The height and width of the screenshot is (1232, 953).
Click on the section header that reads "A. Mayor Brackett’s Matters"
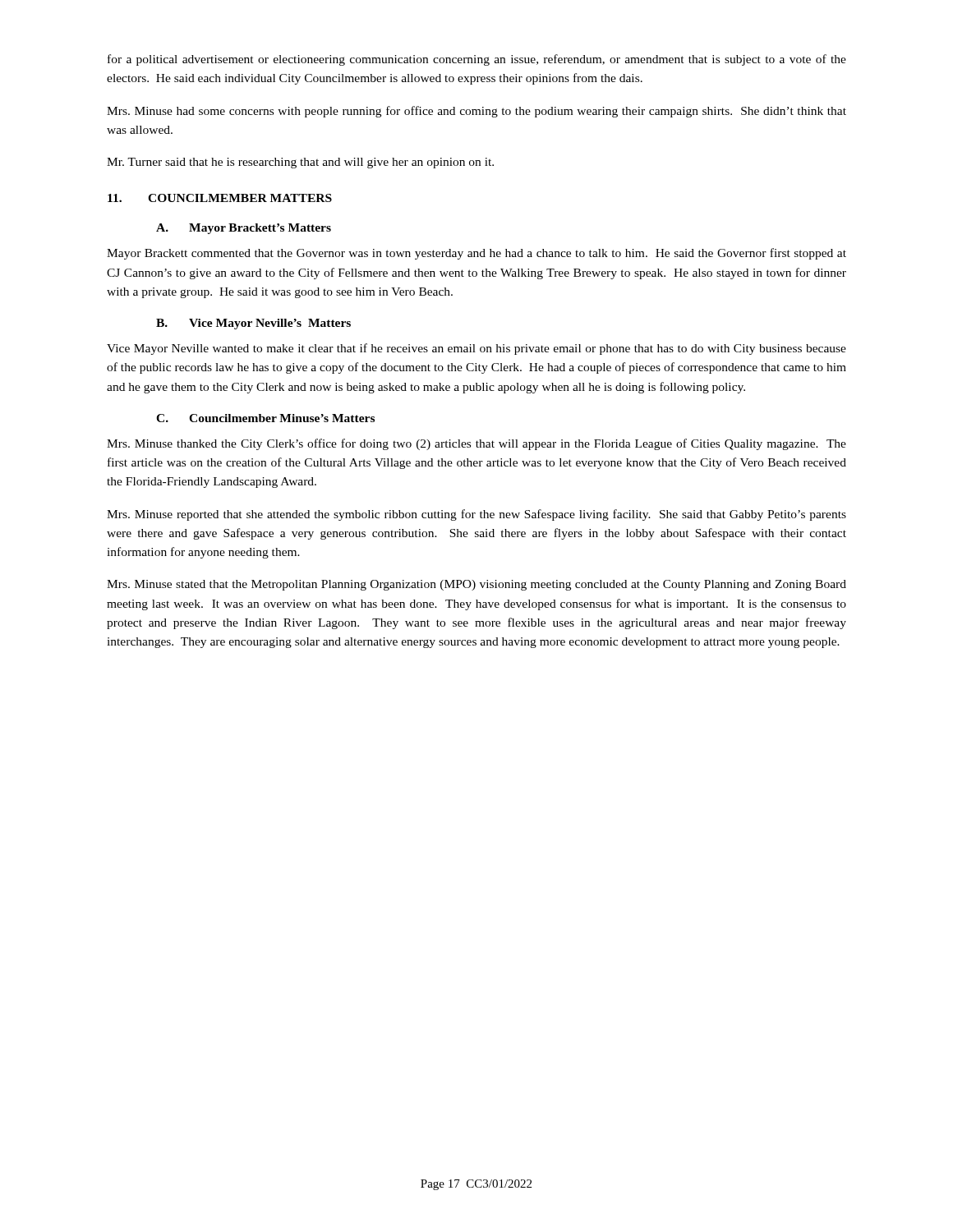pyautogui.click(x=244, y=228)
